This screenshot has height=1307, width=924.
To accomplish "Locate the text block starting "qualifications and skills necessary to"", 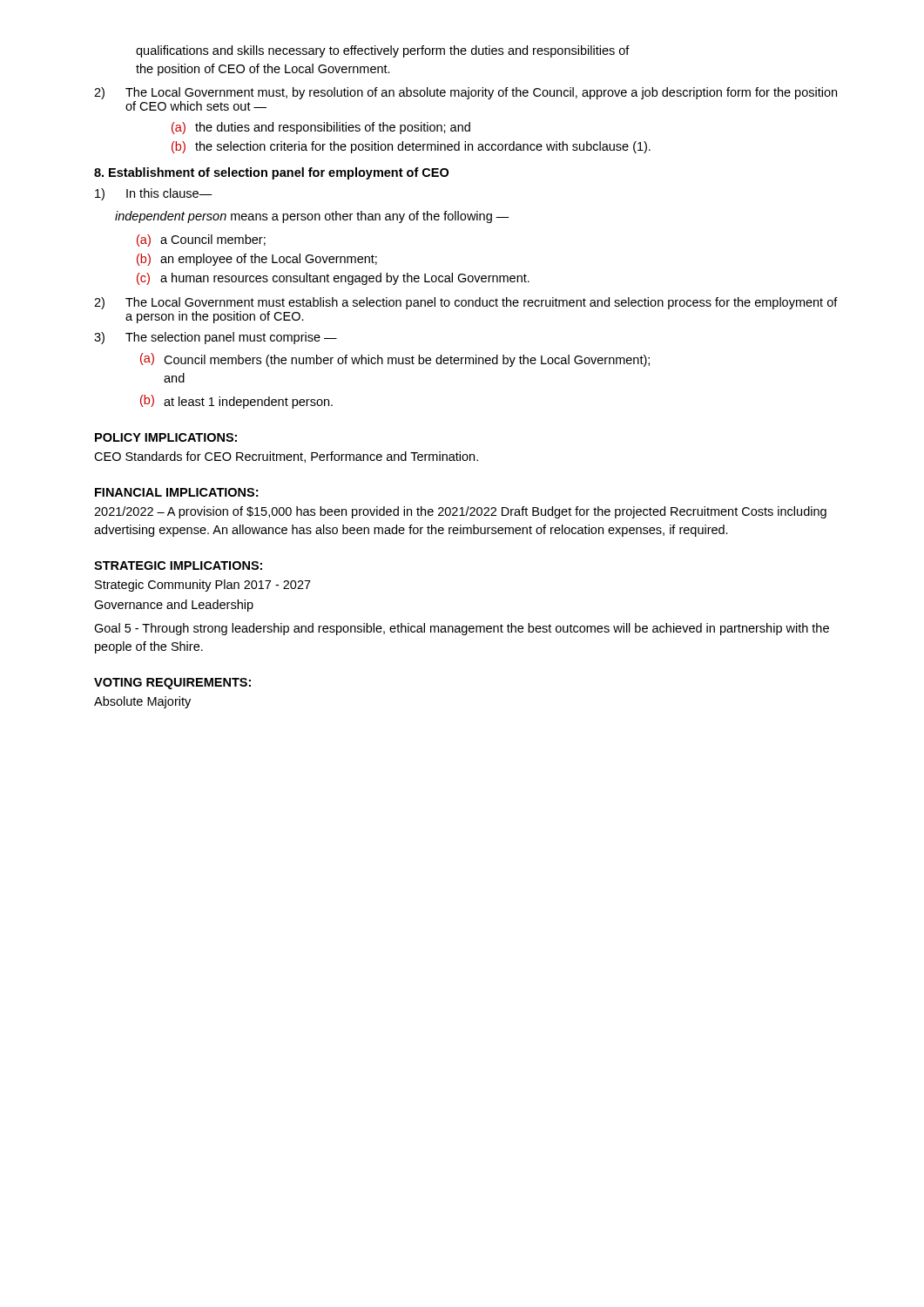I will pos(382,60).
